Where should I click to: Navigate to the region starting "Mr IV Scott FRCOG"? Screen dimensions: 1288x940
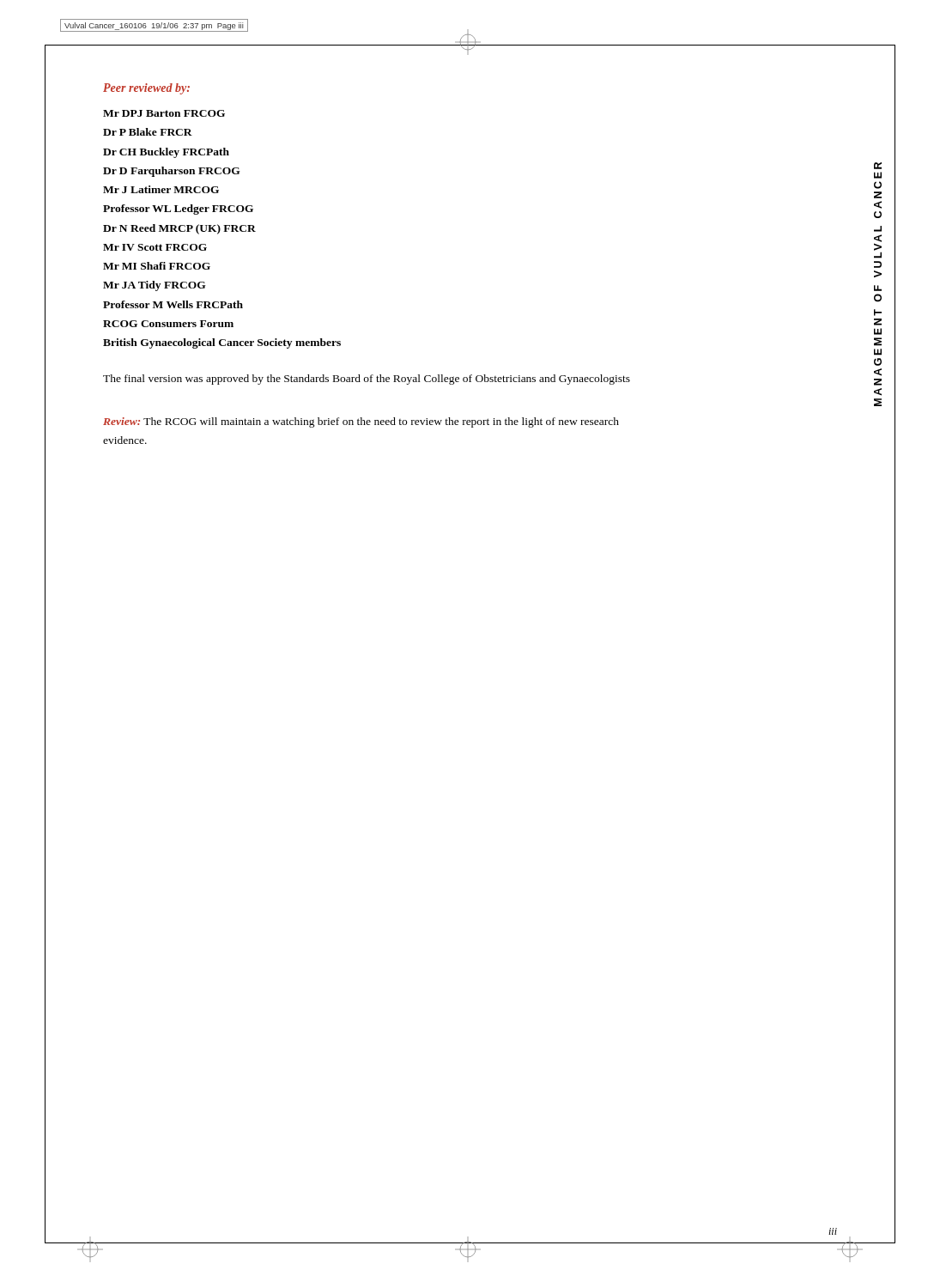tap(155, 247)
